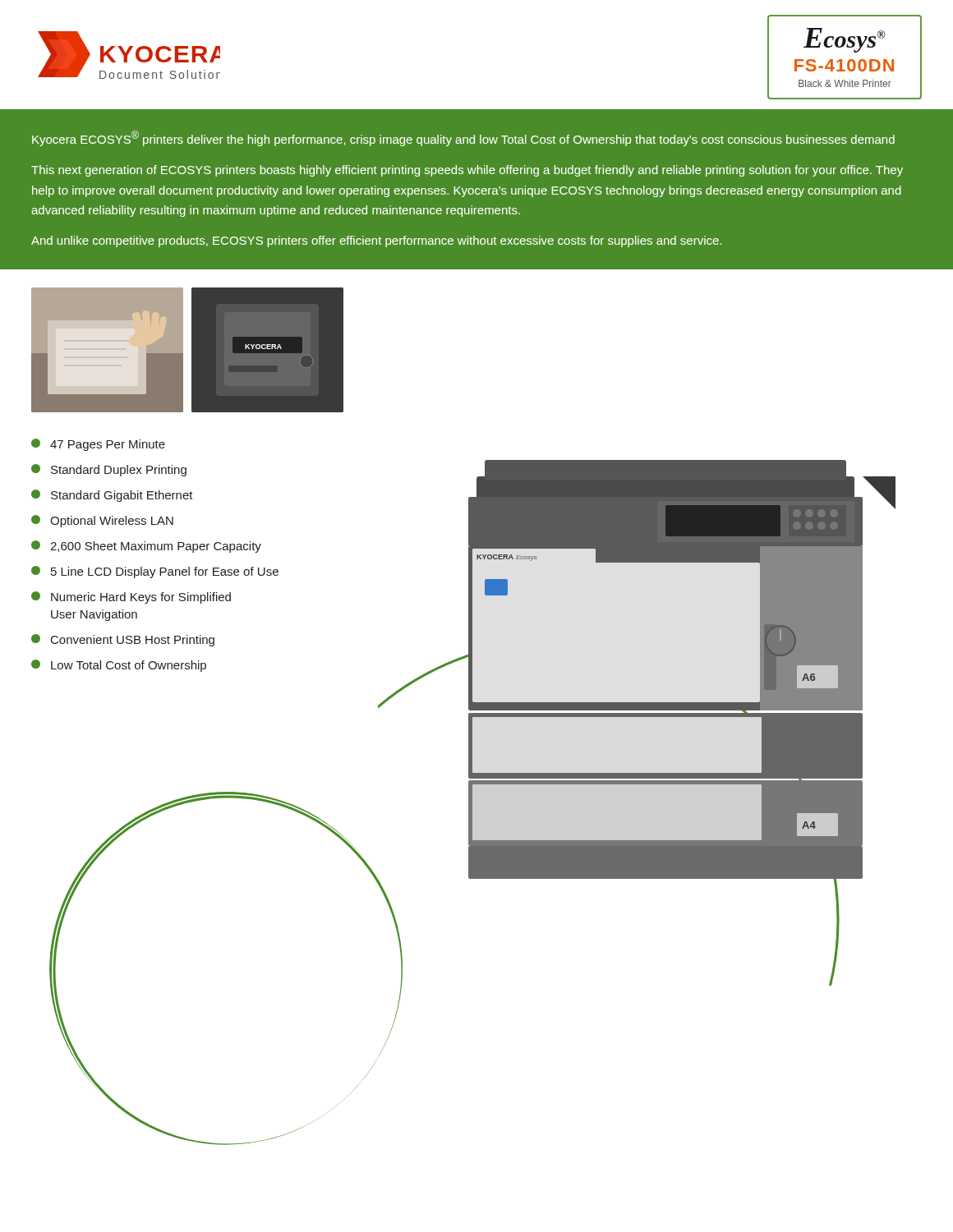Find "Standard Duplex Printing" on this page
This screenshot has height=1232, width=953.
[x=109, y=469]
